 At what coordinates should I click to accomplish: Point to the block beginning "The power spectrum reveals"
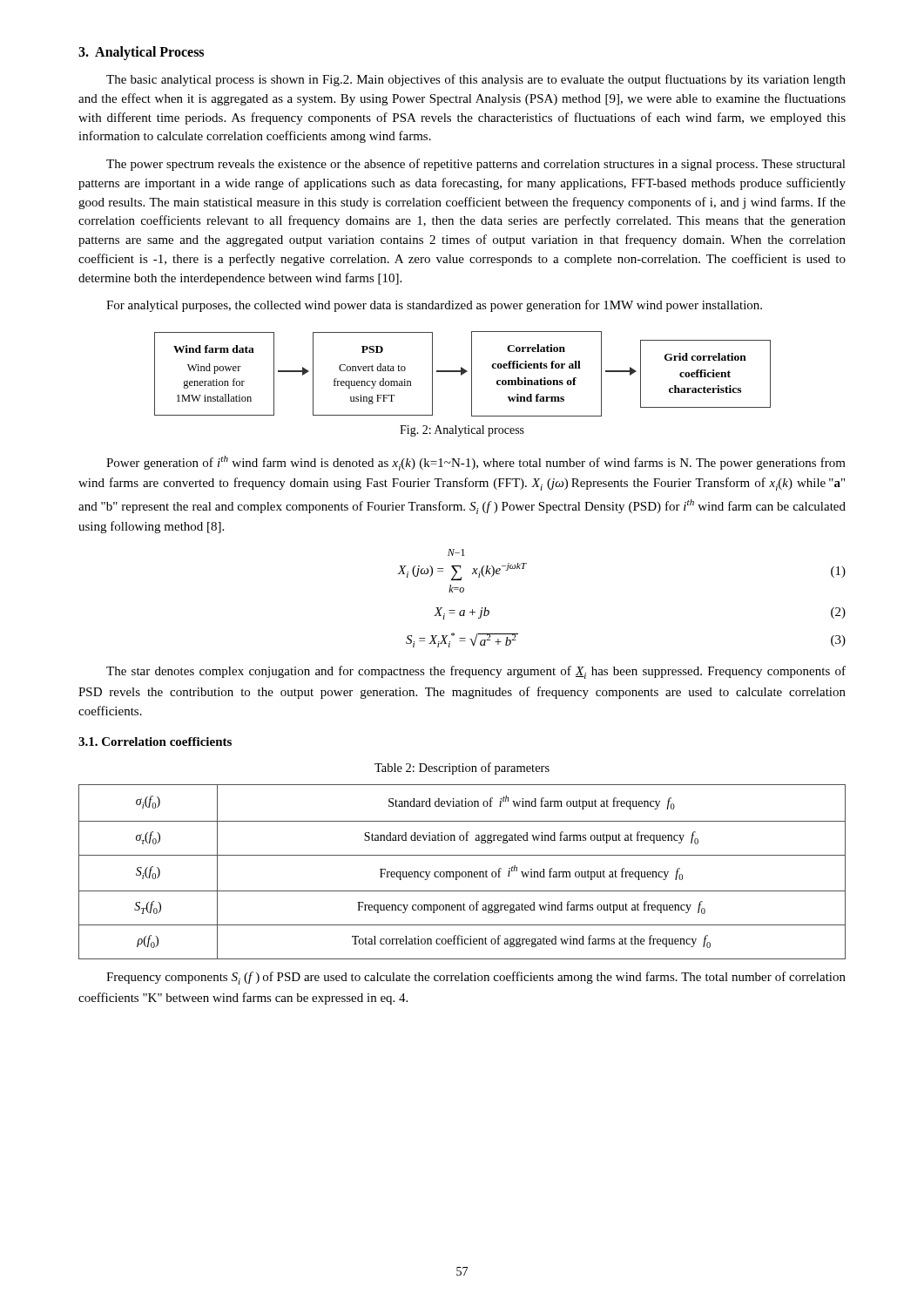pos(462,222)
